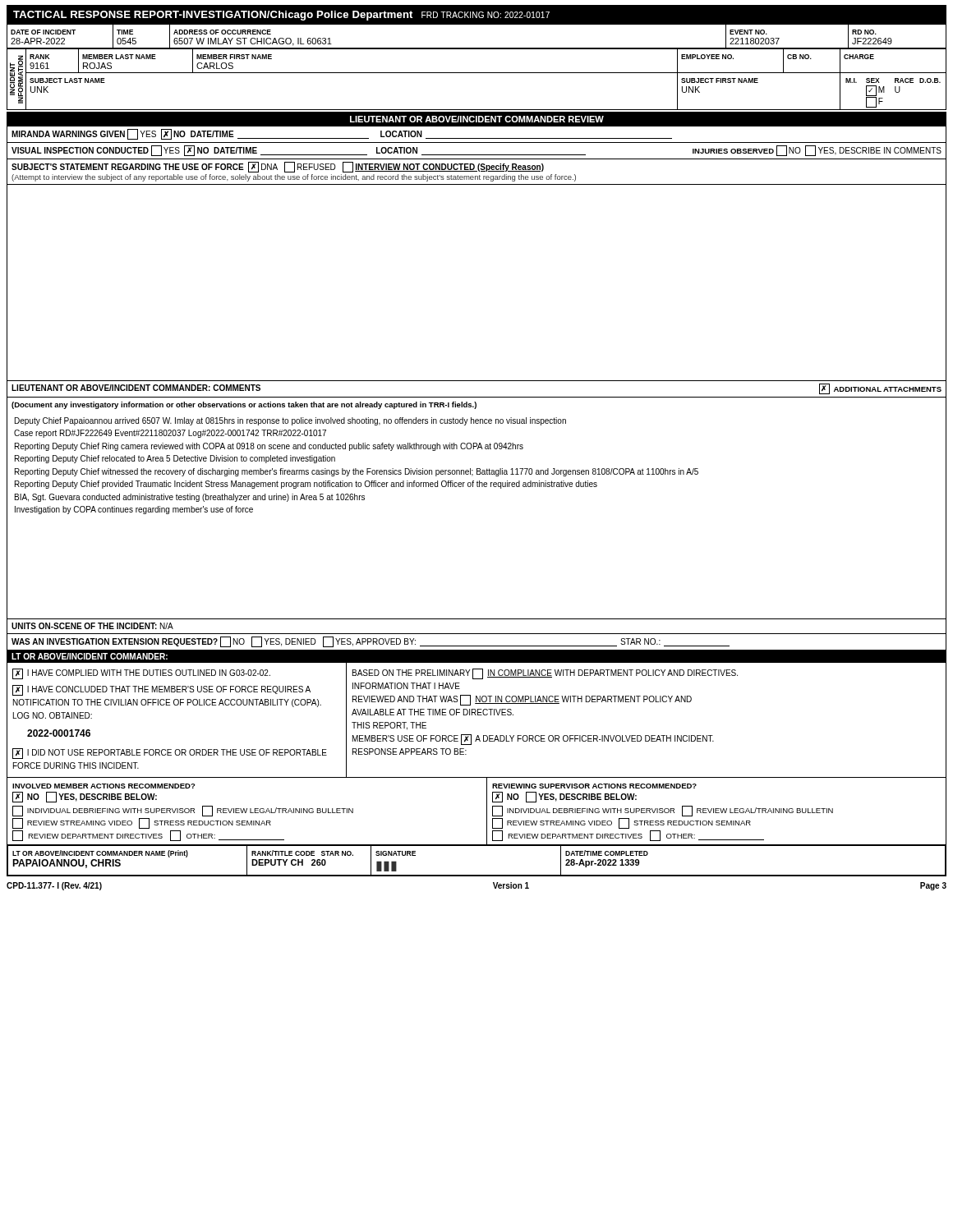Viewport: 953px width, 1232px height.
Task: Select the table that reads "ADDRESS OF OCCURRENCE"
Action: tap(476, 36)
